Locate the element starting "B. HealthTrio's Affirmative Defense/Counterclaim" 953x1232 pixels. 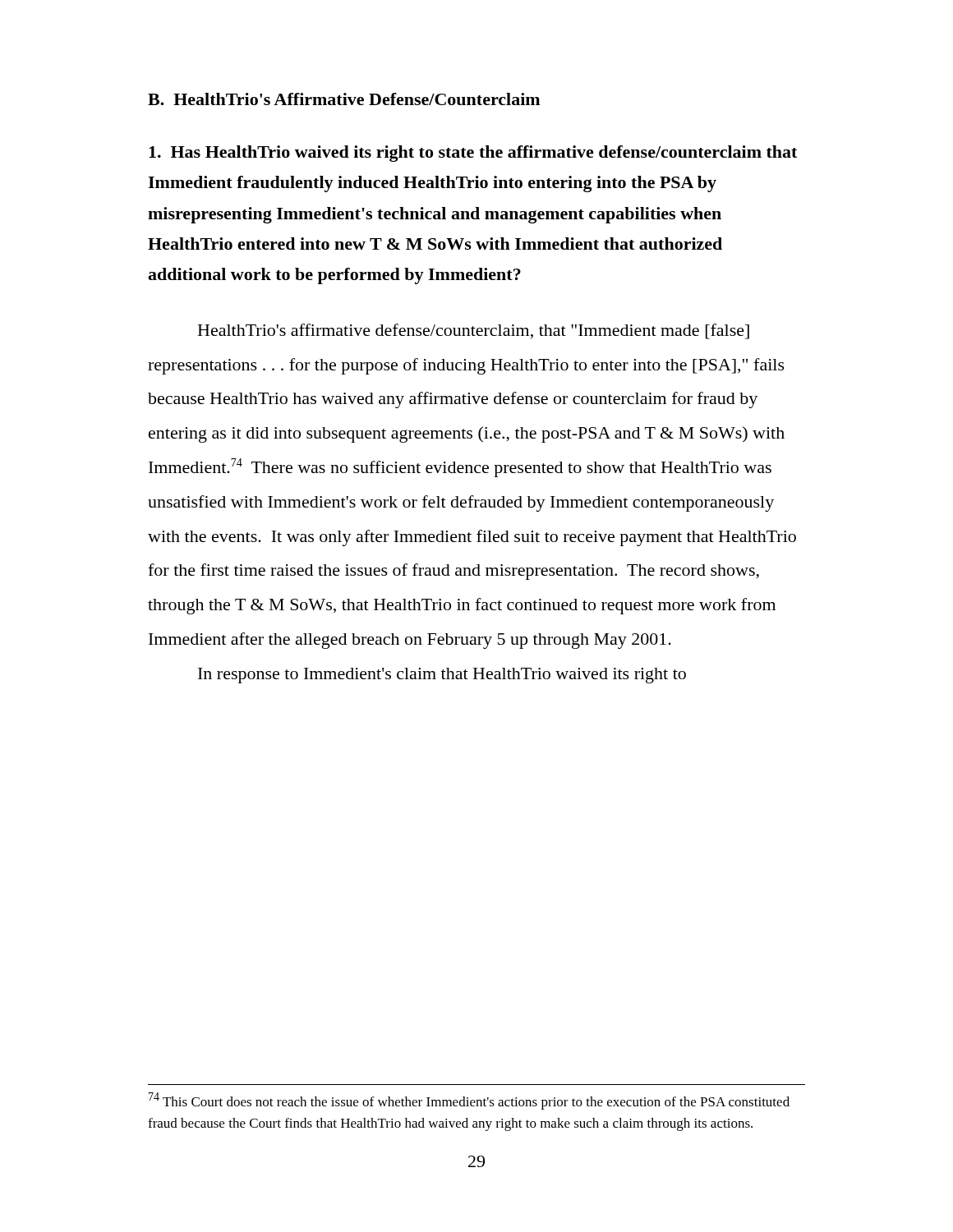tap(344, 99)
